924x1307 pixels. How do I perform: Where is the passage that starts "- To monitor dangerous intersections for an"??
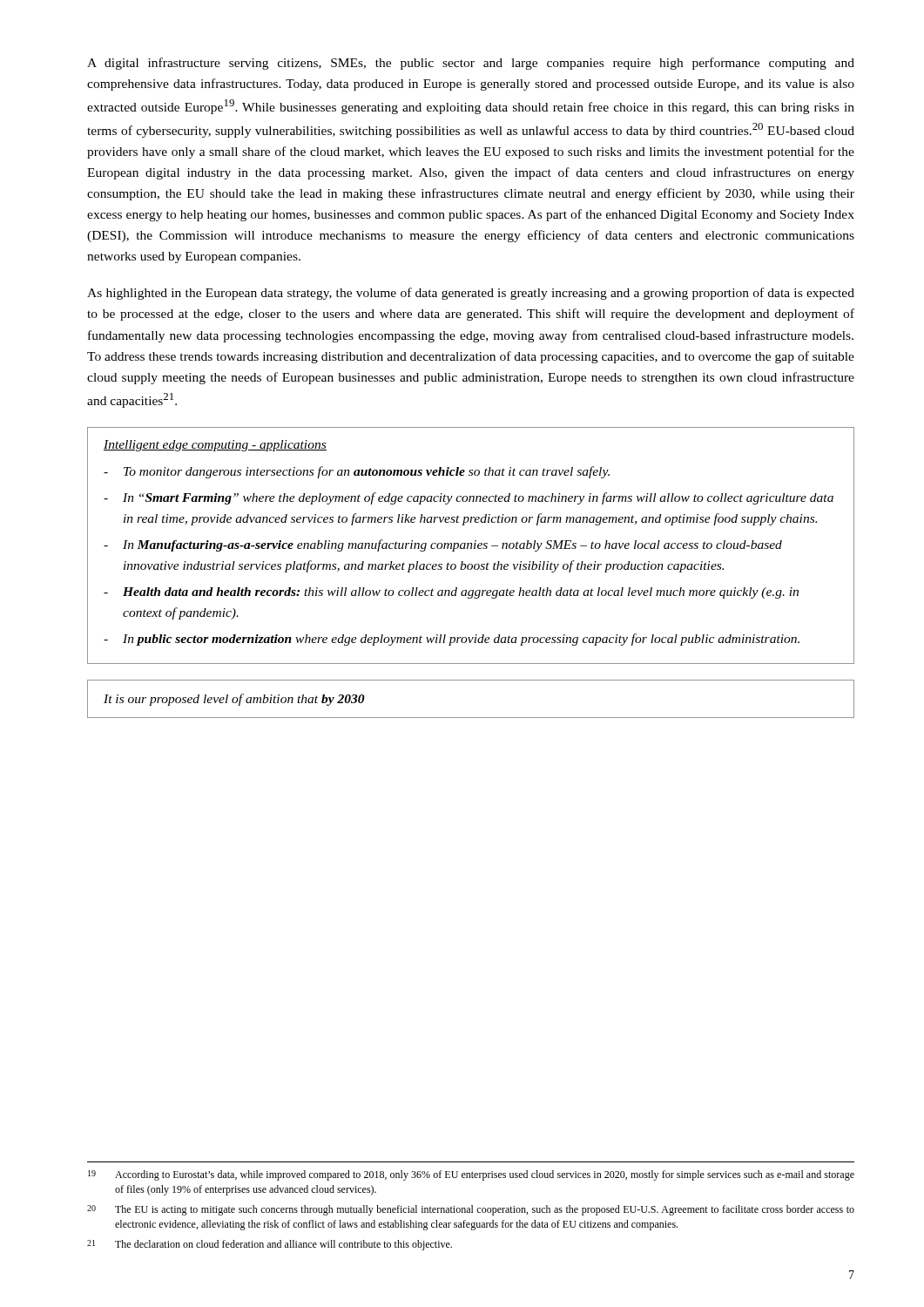pos(357,471)
